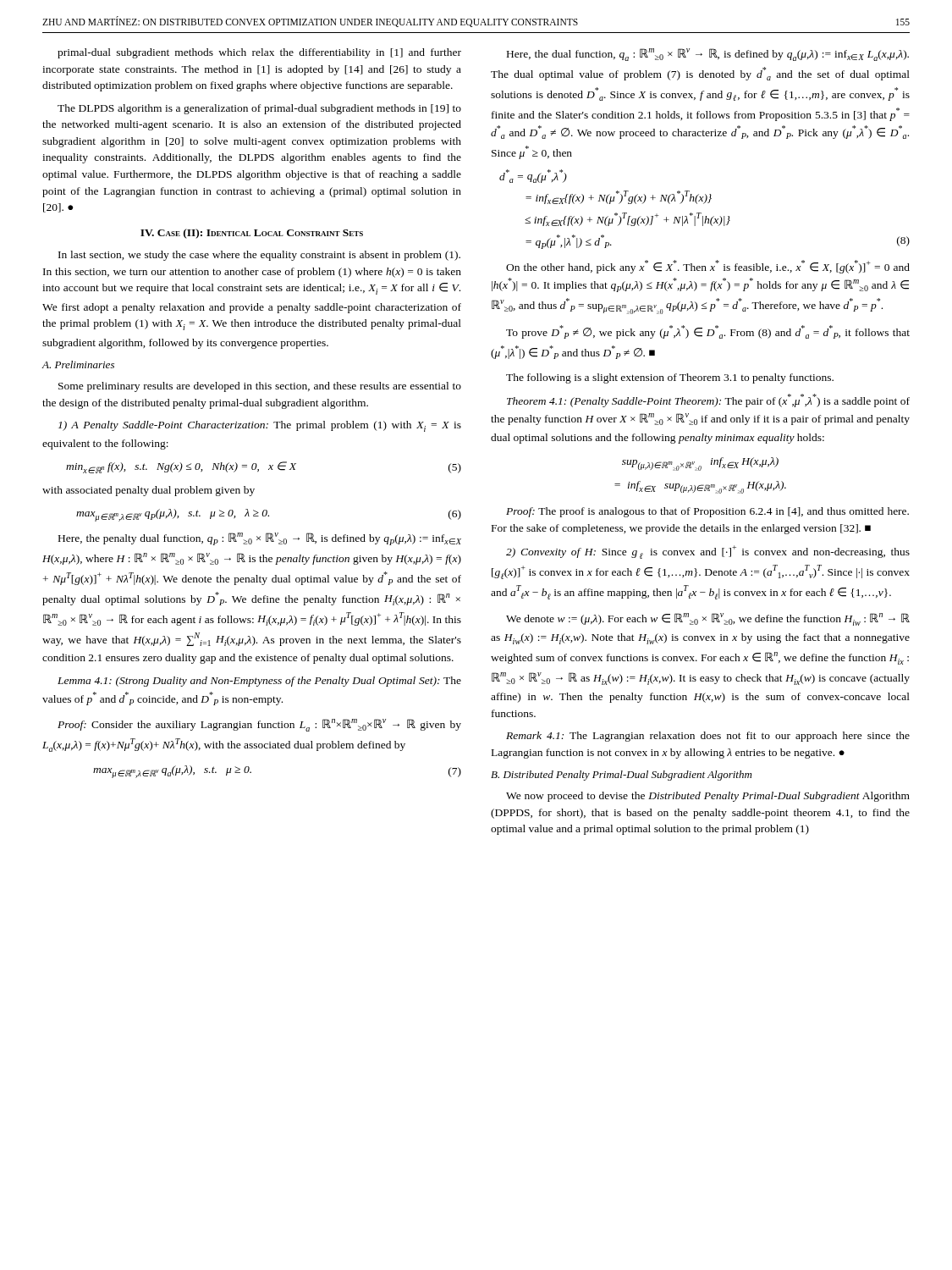Locate the section header containing "IV. Case (II): Identical Local Constraint Sets"
This screenshot has height=1270, width=952.
click(x=252, y=232)
